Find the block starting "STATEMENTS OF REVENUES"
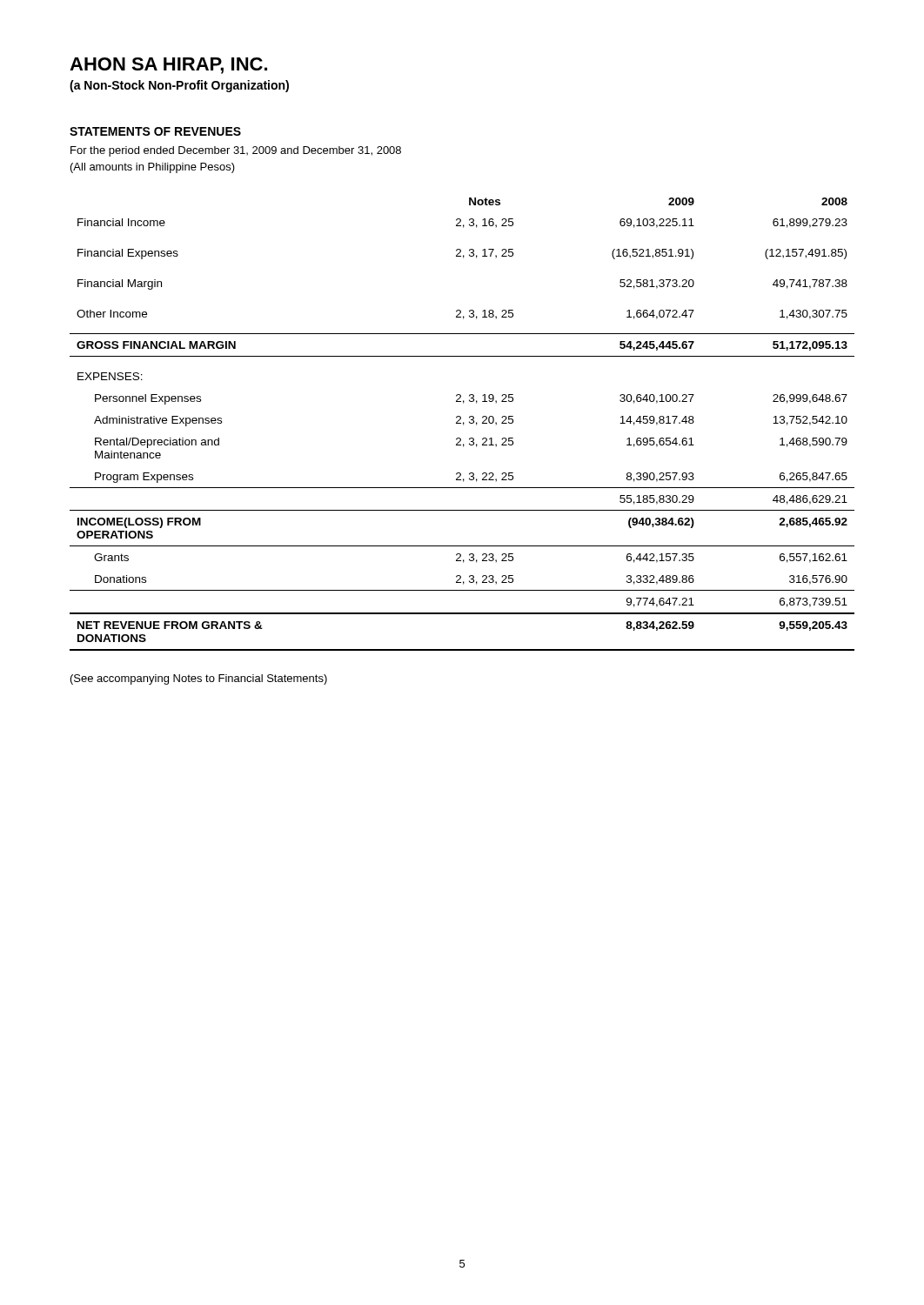Screen dimensions: 1305x924 pos(155,131)
